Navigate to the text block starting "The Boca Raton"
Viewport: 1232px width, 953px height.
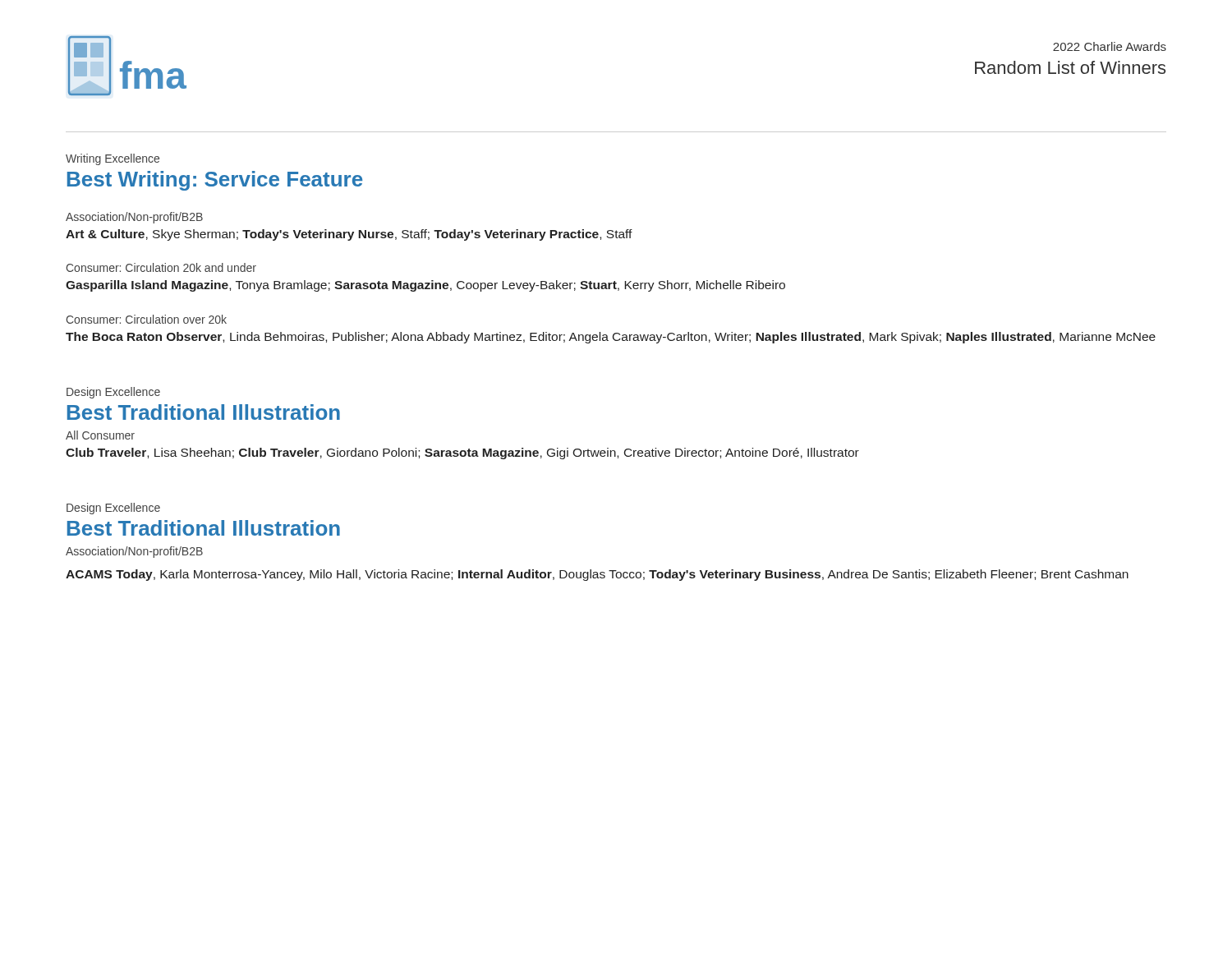coord(611,336)
